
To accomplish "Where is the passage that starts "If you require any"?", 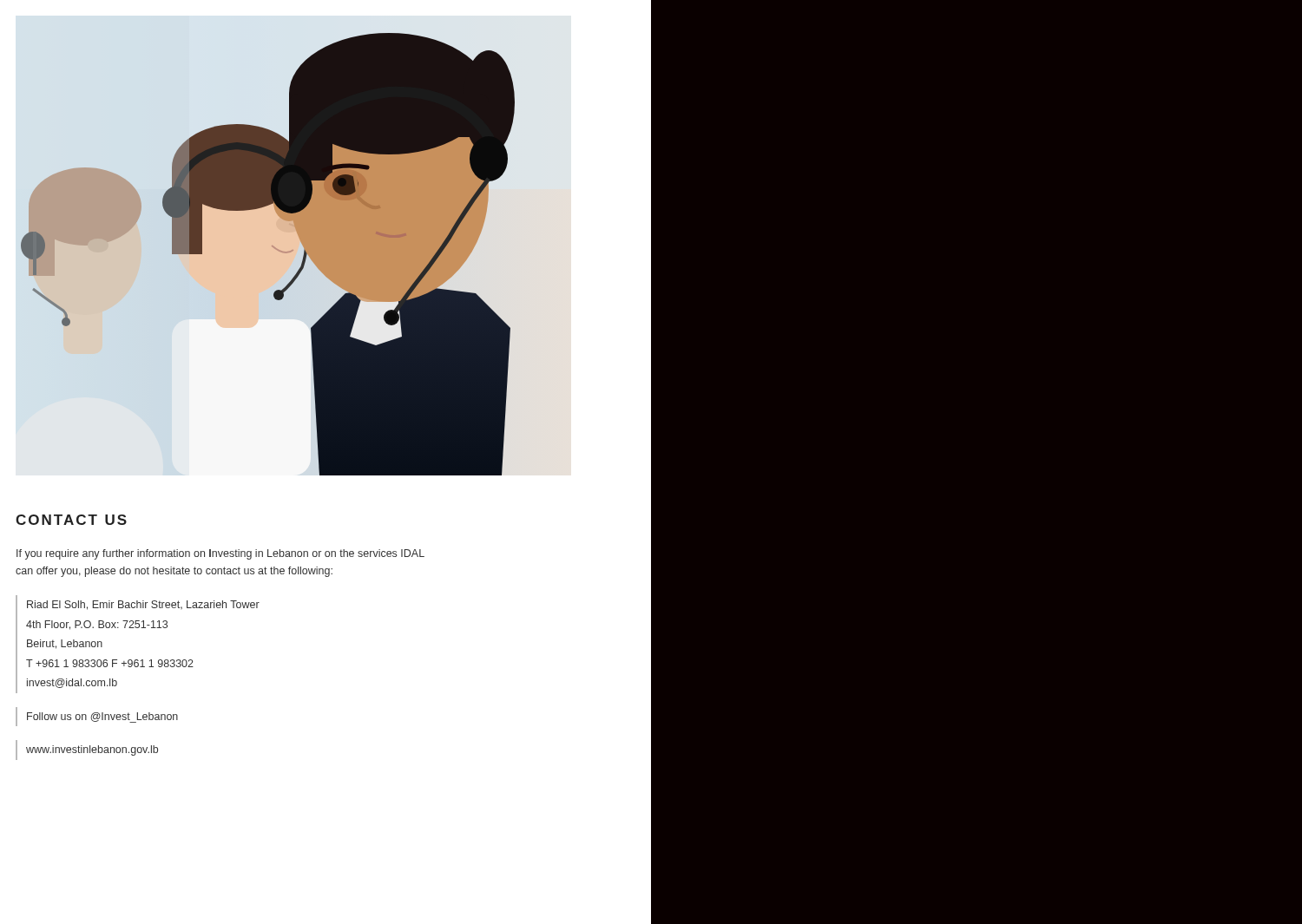I will (x=220, y=562).
